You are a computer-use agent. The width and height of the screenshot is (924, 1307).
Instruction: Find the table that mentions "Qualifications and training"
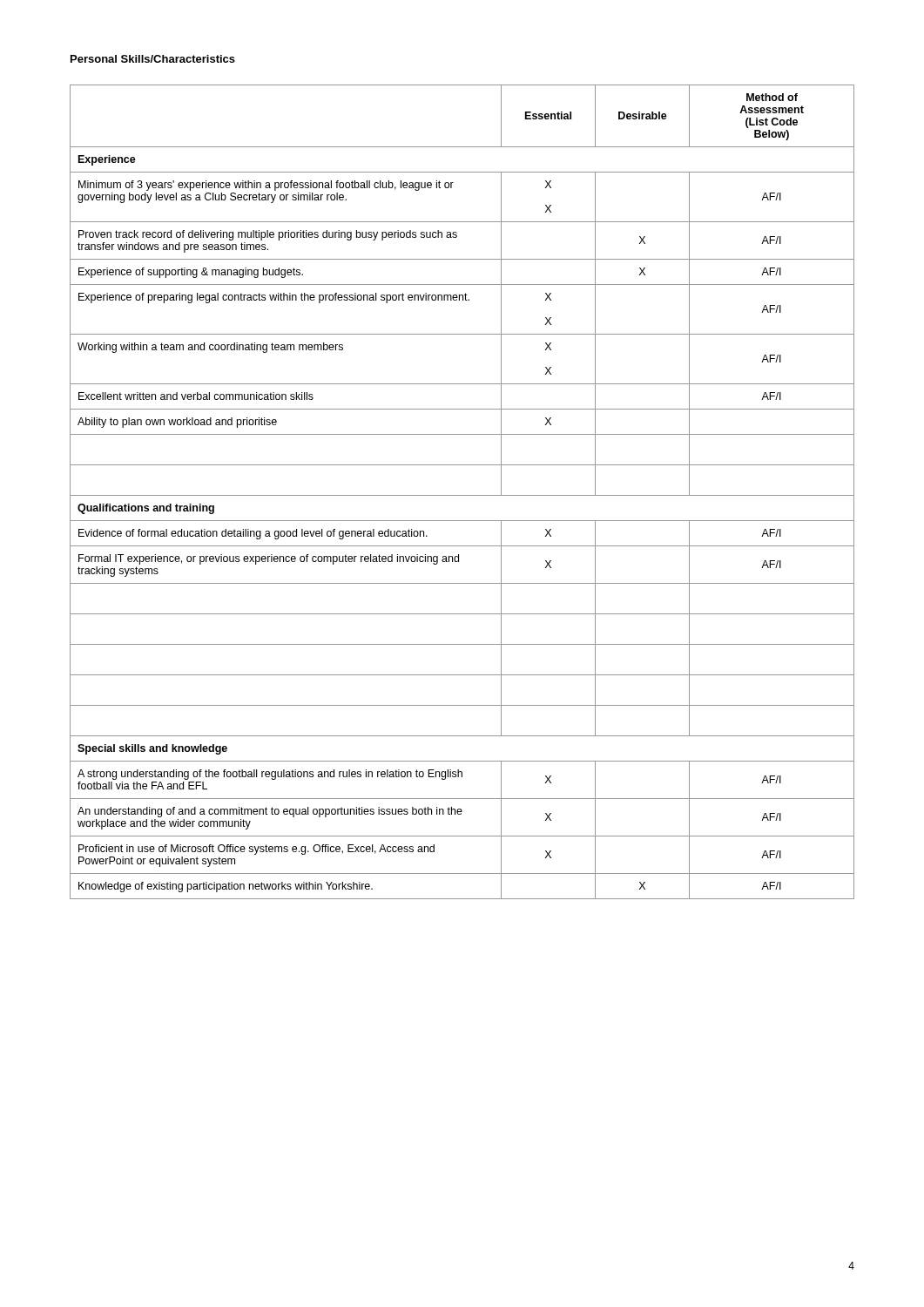[462, 492]
